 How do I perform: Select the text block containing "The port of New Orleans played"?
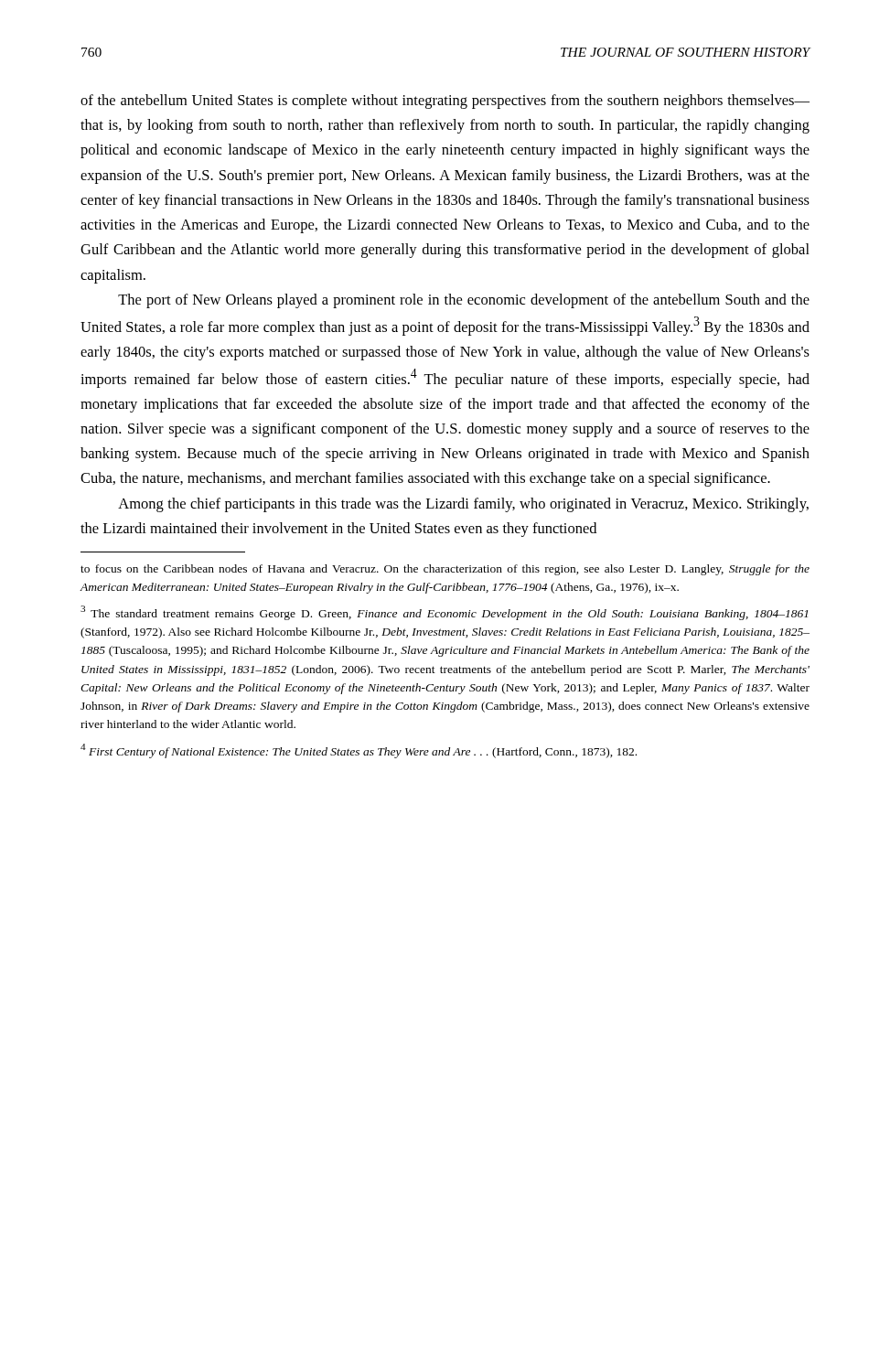point(445,389)
